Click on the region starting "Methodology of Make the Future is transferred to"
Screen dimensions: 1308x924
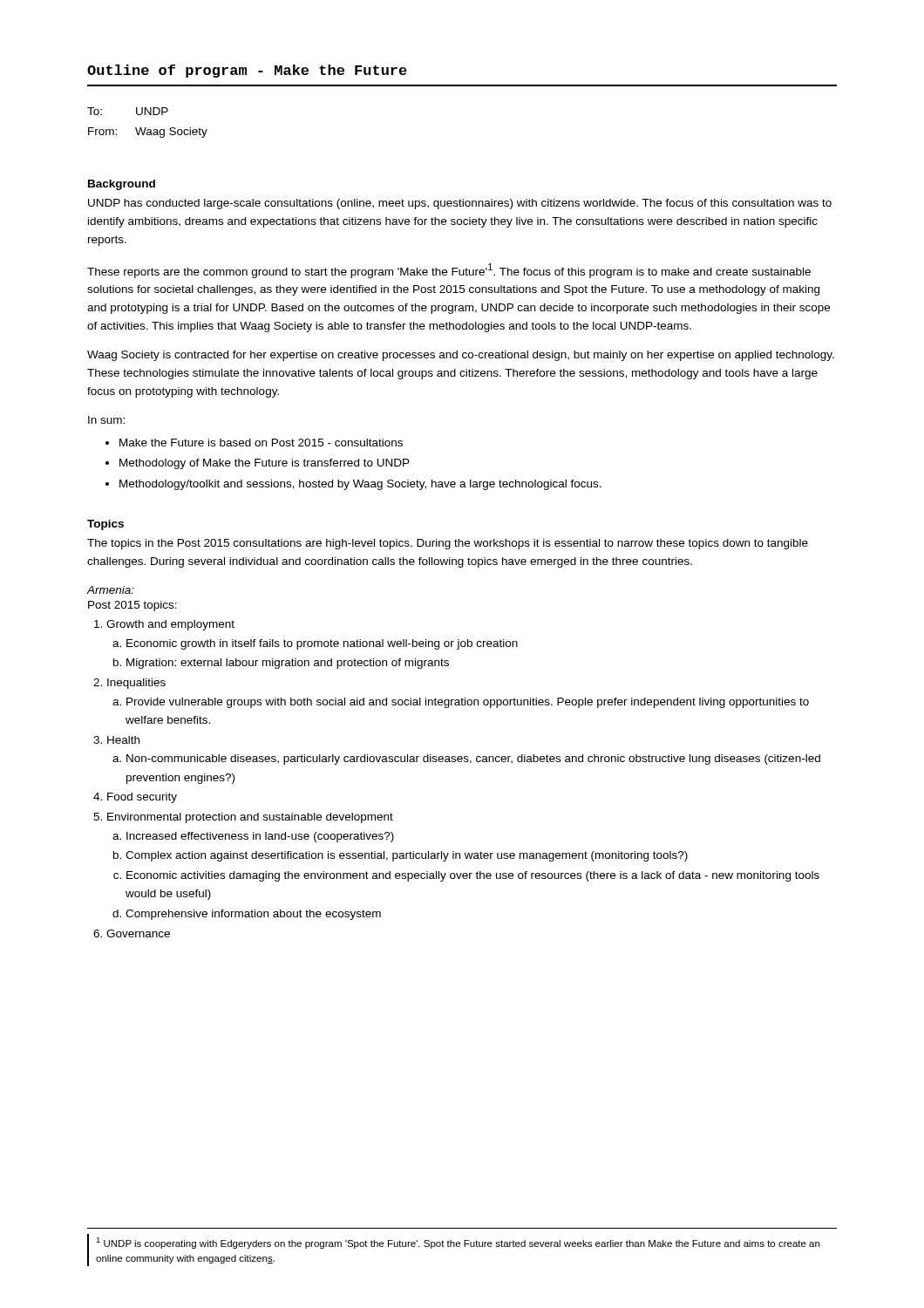coord(264,463)
